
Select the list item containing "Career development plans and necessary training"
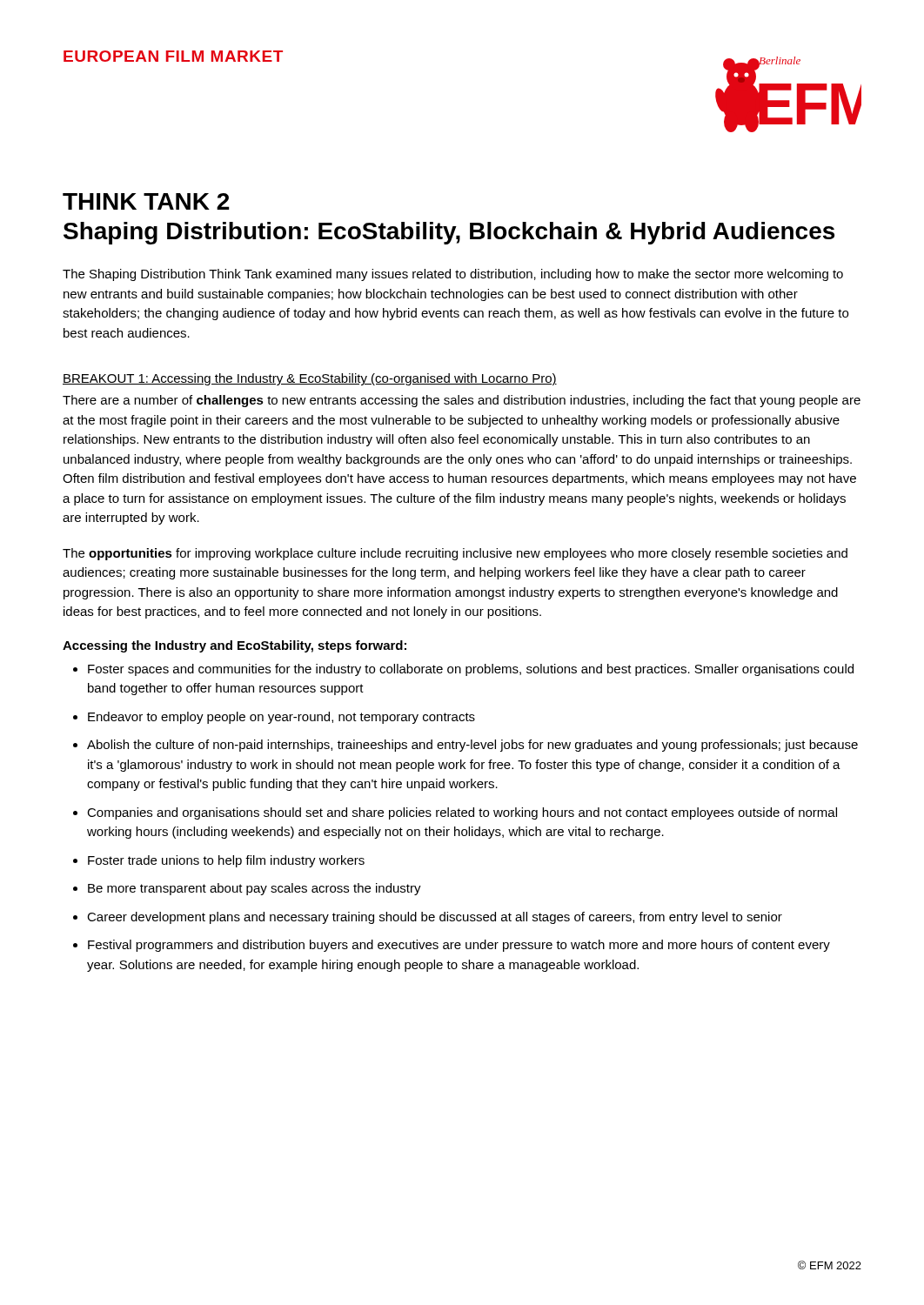[435, 916]
